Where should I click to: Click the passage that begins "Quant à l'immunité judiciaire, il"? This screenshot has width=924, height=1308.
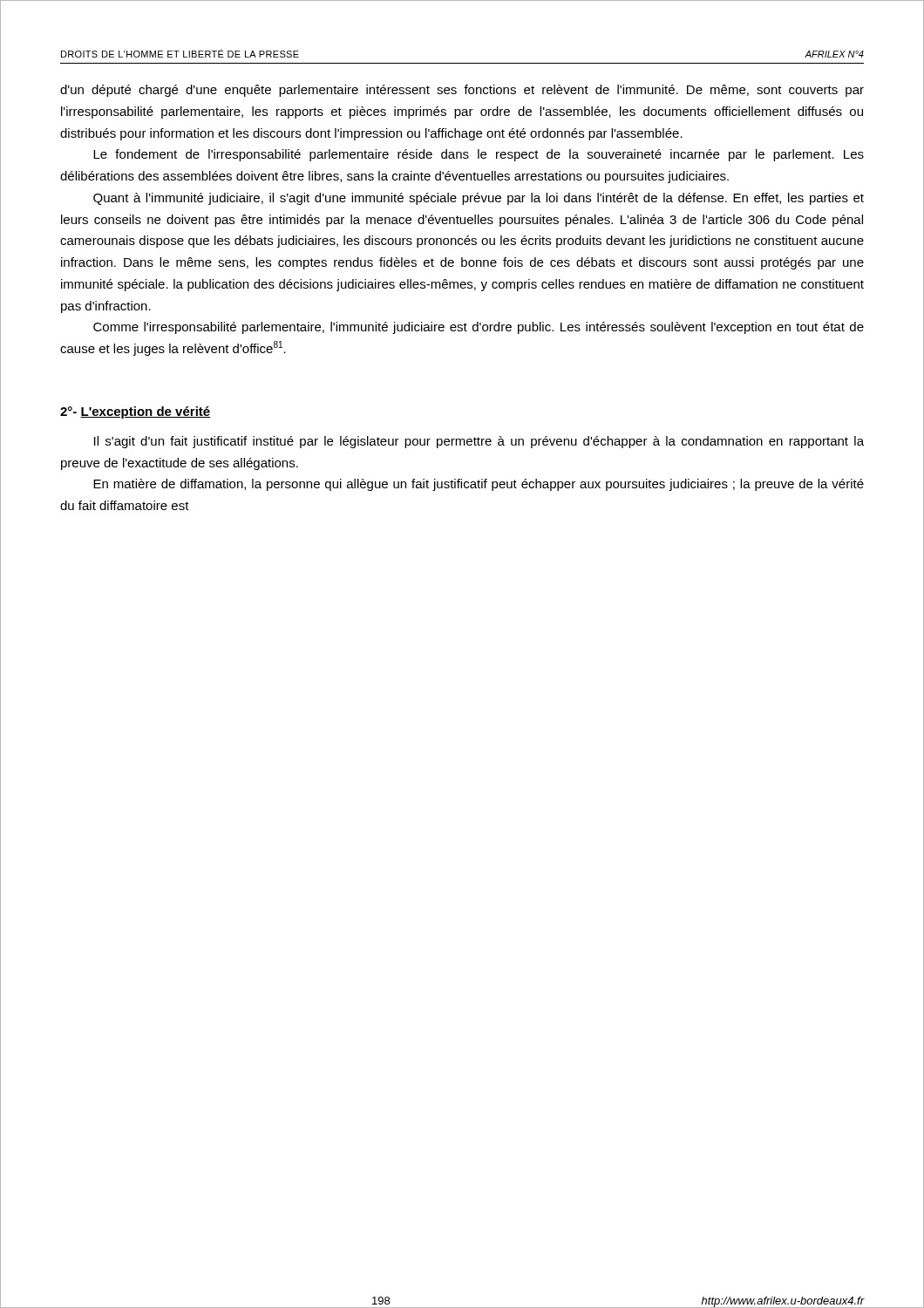pyautogui.click(x=462, y=252)
